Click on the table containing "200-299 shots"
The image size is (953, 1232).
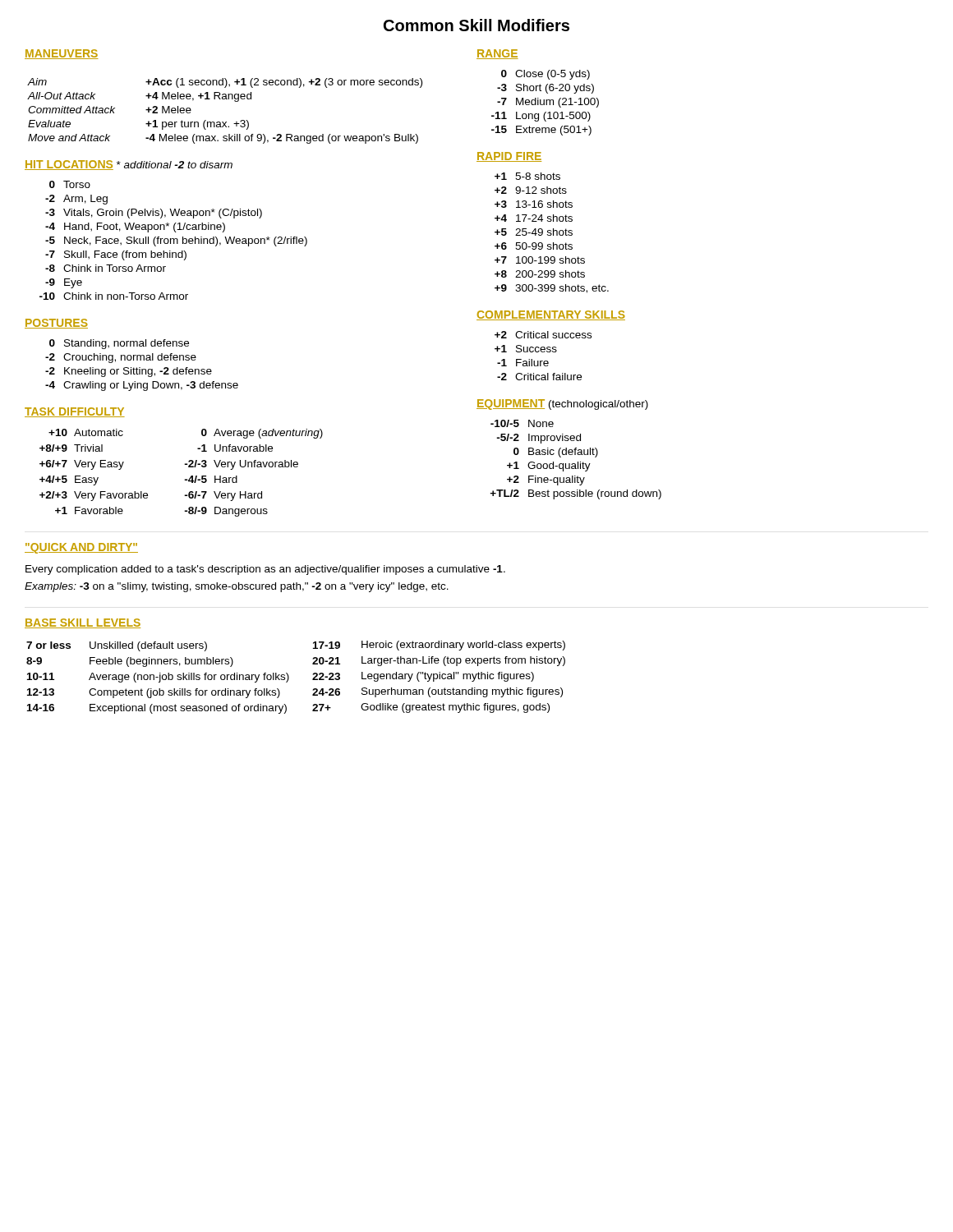(702, 232)
